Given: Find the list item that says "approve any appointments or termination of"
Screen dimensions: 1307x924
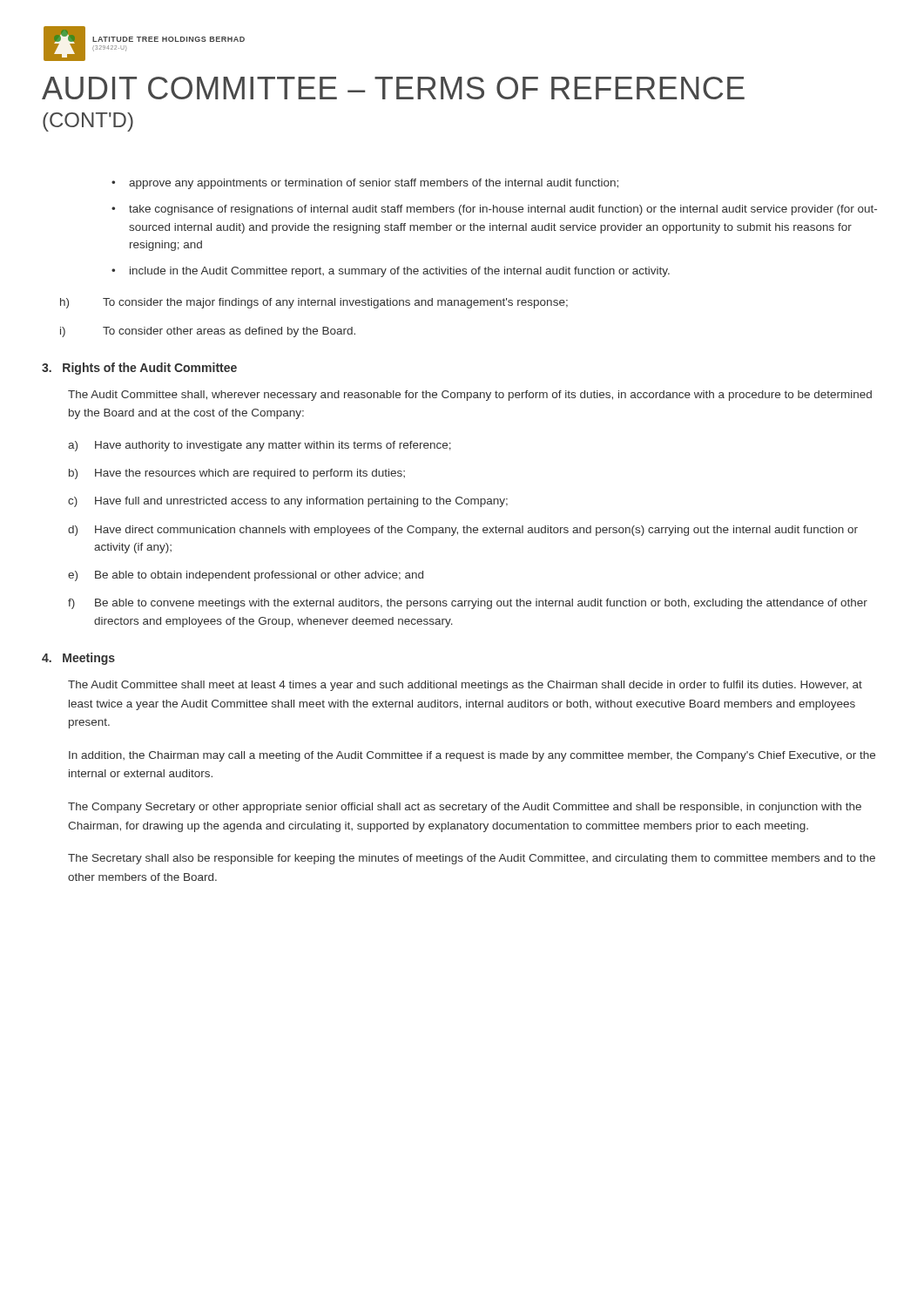Looking at the screenshot, I should click(497, 183).
